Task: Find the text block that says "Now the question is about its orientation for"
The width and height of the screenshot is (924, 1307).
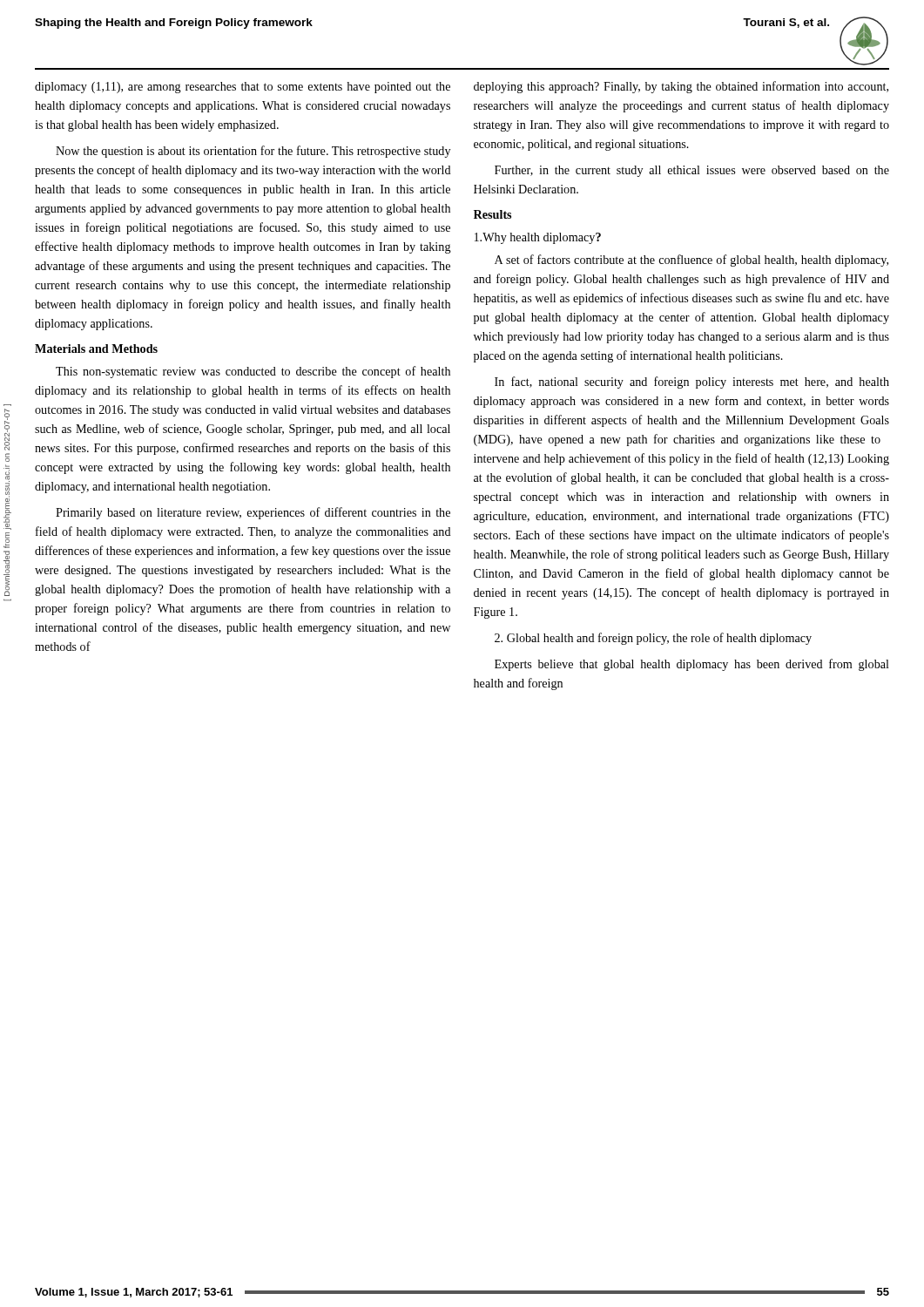Action: coord(243,237)
